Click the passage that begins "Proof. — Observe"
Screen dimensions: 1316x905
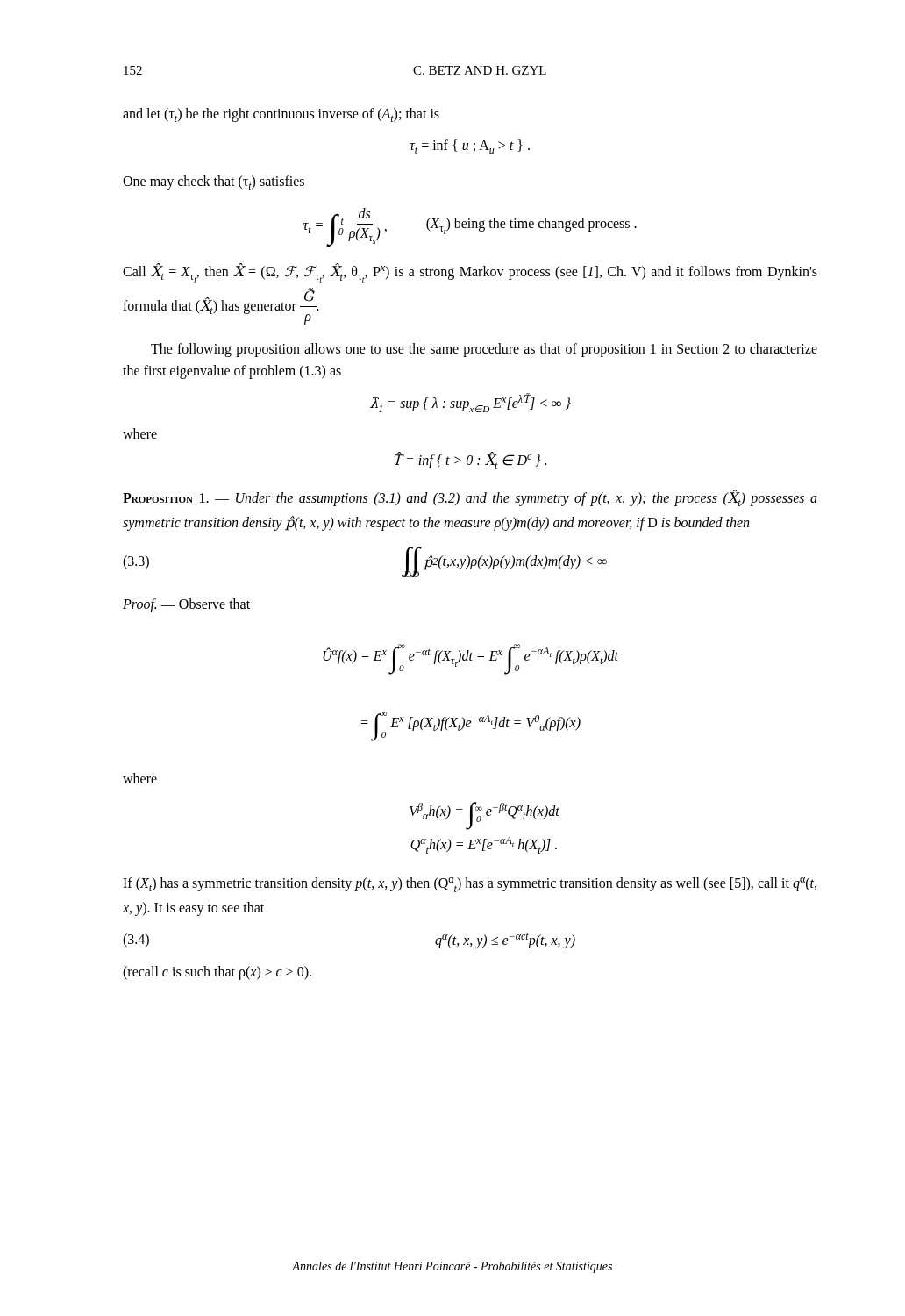click(186, 605)
